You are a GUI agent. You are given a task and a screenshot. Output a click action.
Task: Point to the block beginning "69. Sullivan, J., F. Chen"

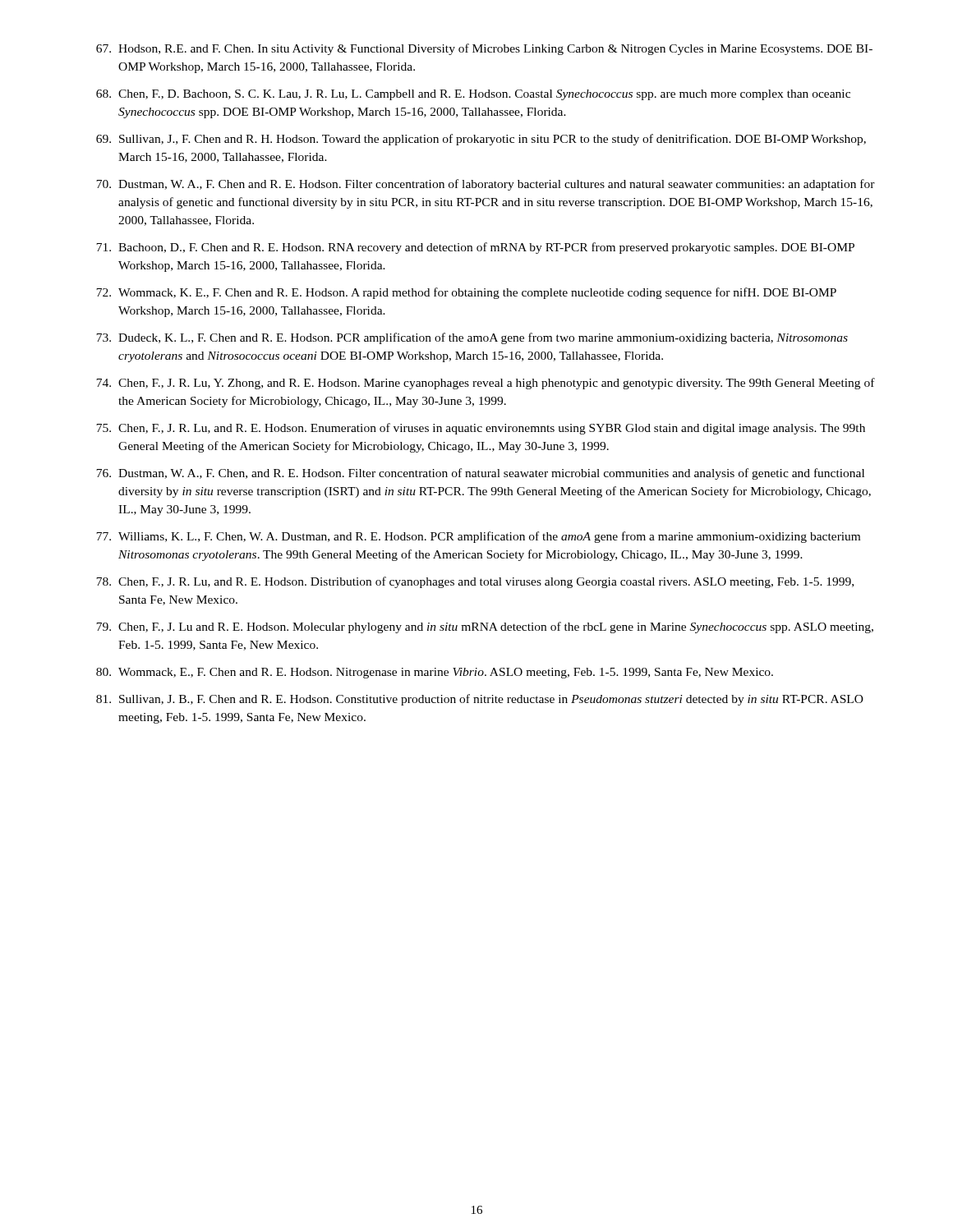coord(478,148)
